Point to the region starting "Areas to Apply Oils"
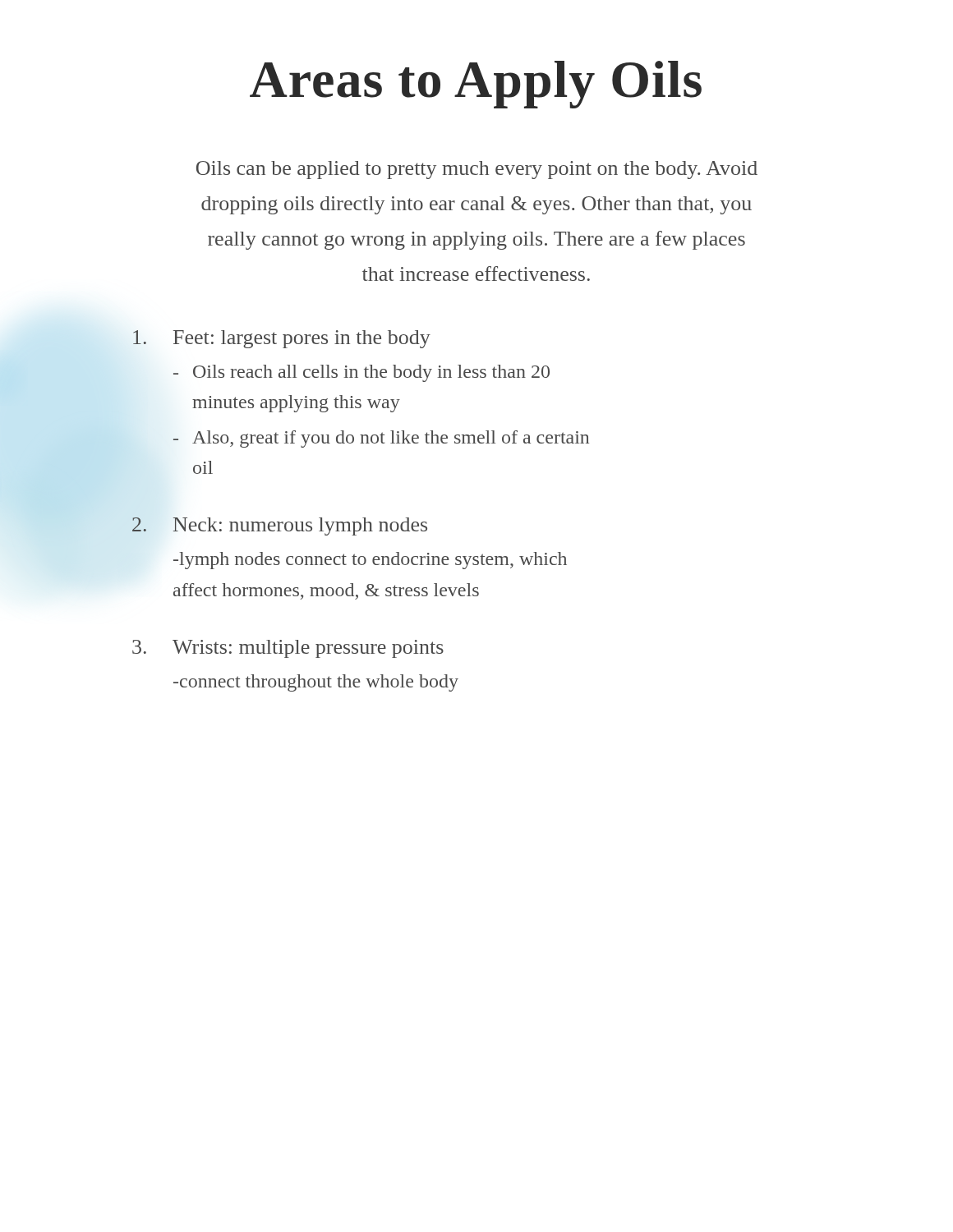953x1232 pixels. [x=476, y=79]
